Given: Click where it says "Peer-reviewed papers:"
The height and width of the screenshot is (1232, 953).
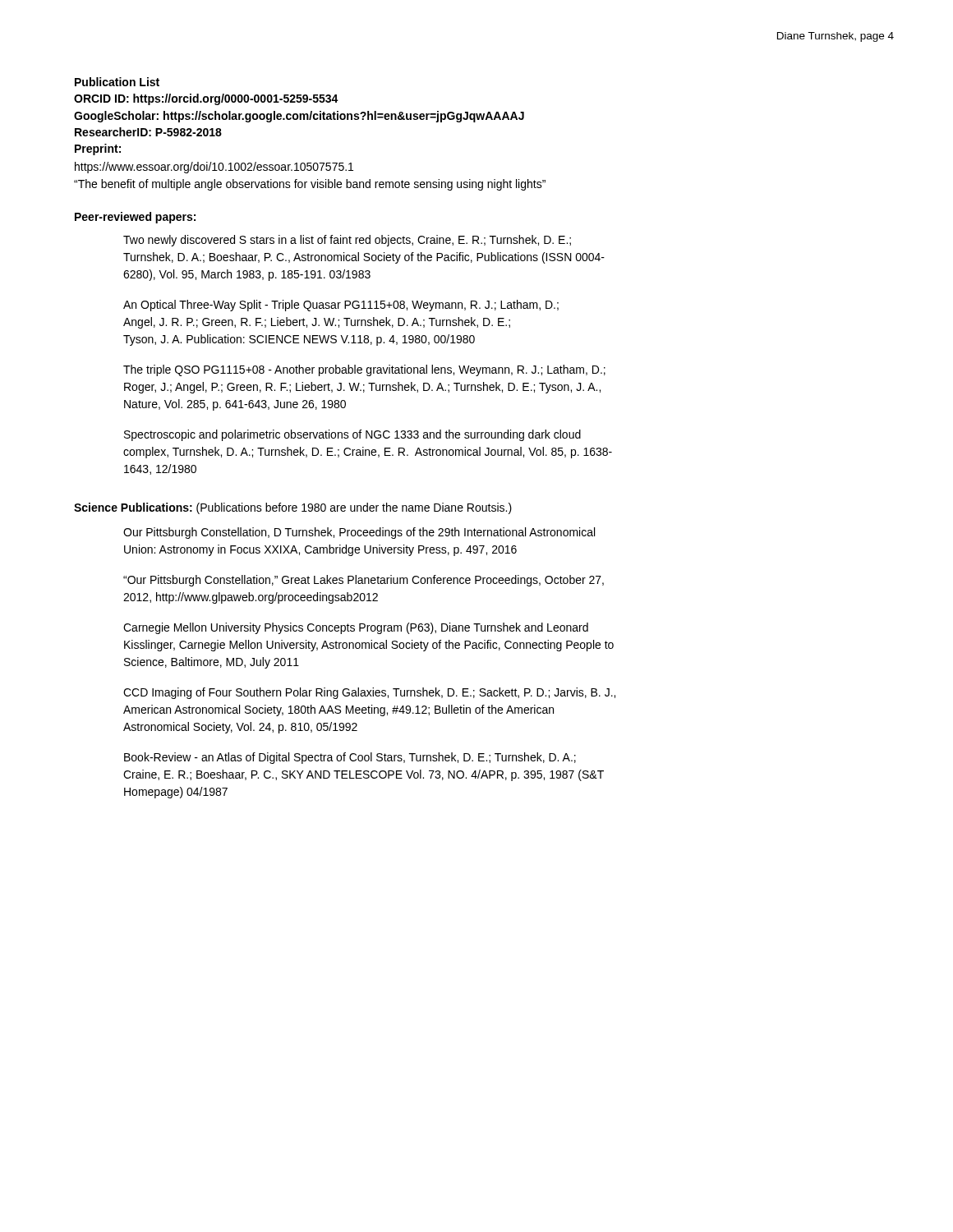Looking at the screenshot, I should [x=135, y=217].
